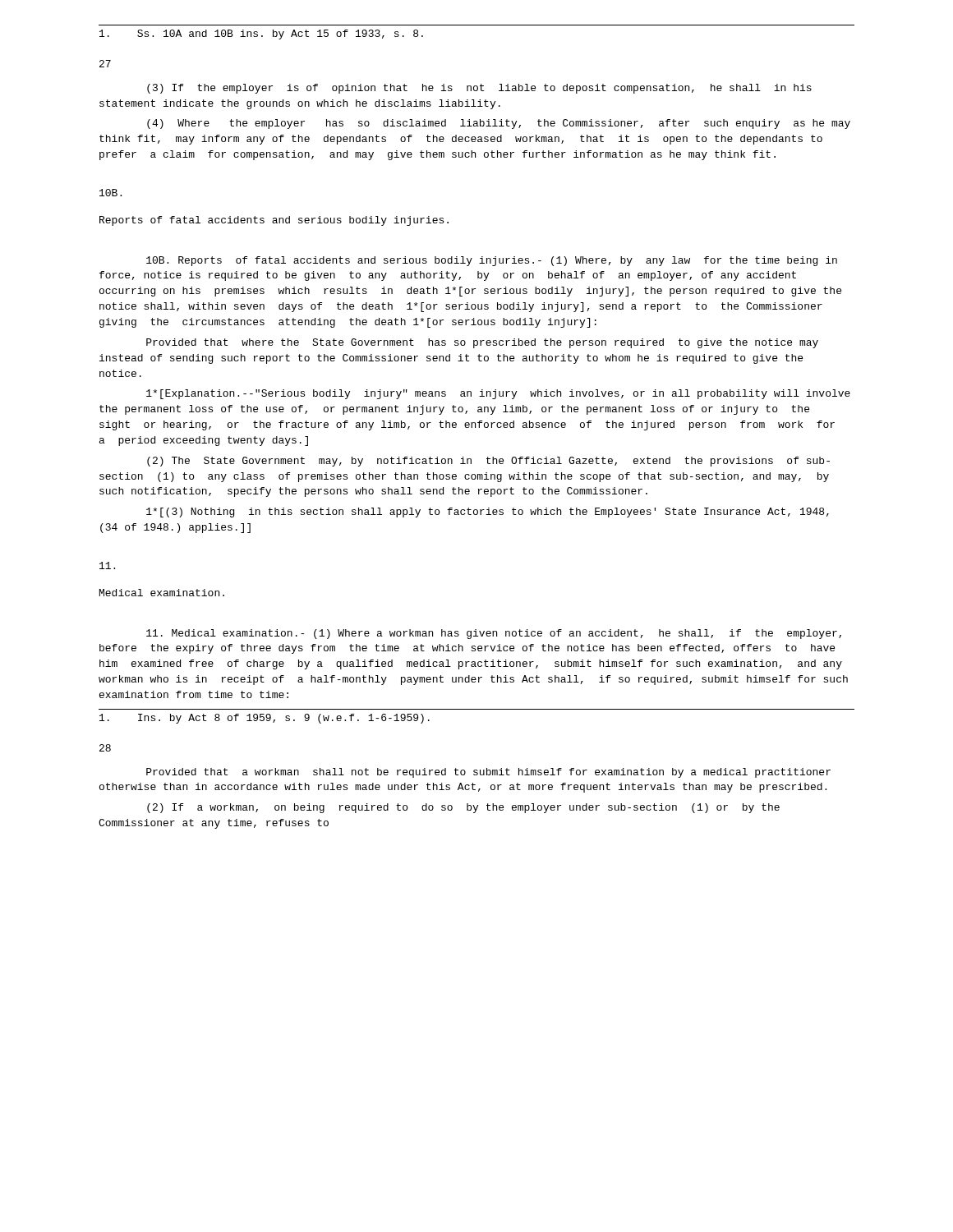Click on the text block containing "(3) If the employer is of opinion"
The width and height of the screenshot is (953, 1232).
click(476, 97)
